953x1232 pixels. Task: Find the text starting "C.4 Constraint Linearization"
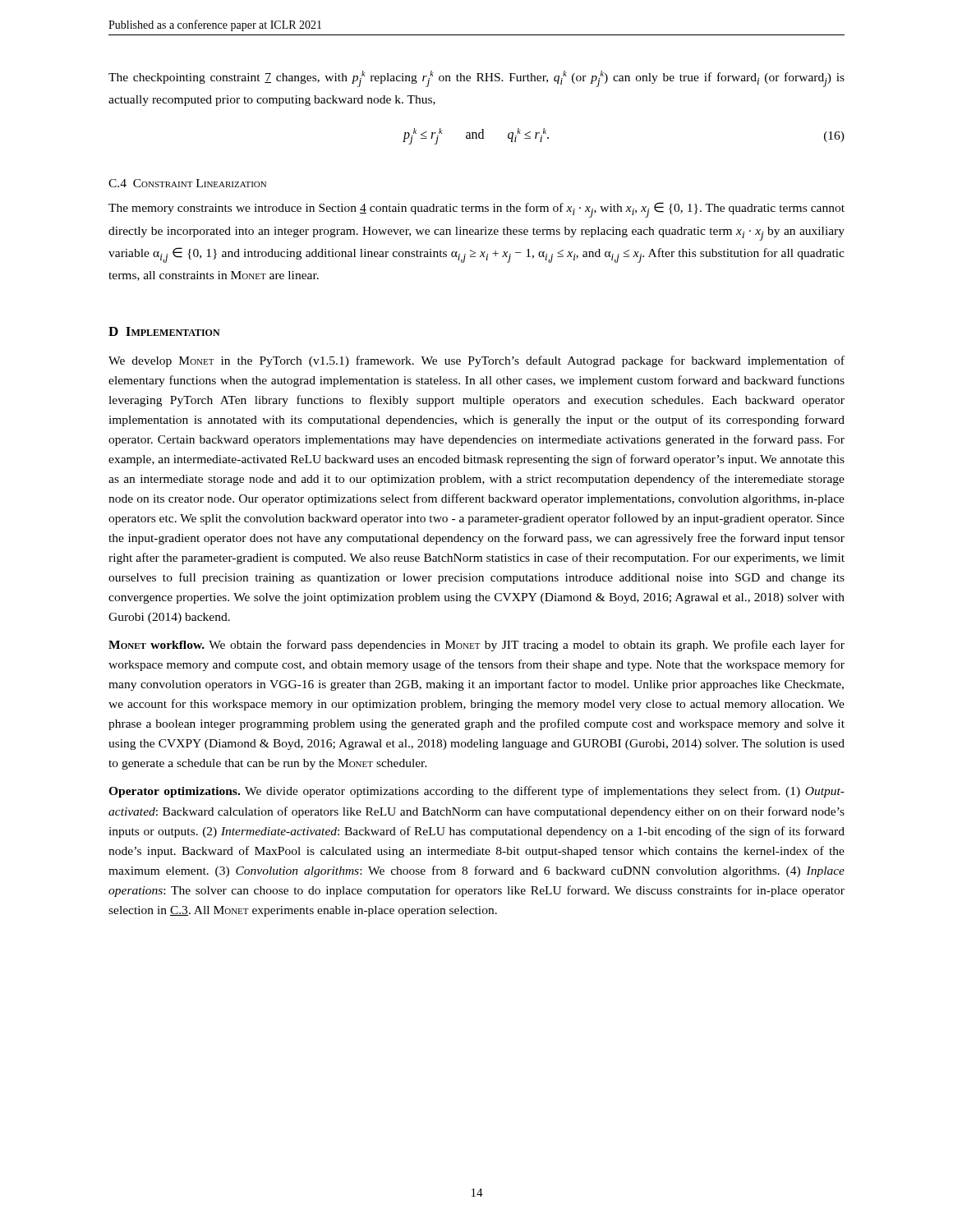point(188,183)
